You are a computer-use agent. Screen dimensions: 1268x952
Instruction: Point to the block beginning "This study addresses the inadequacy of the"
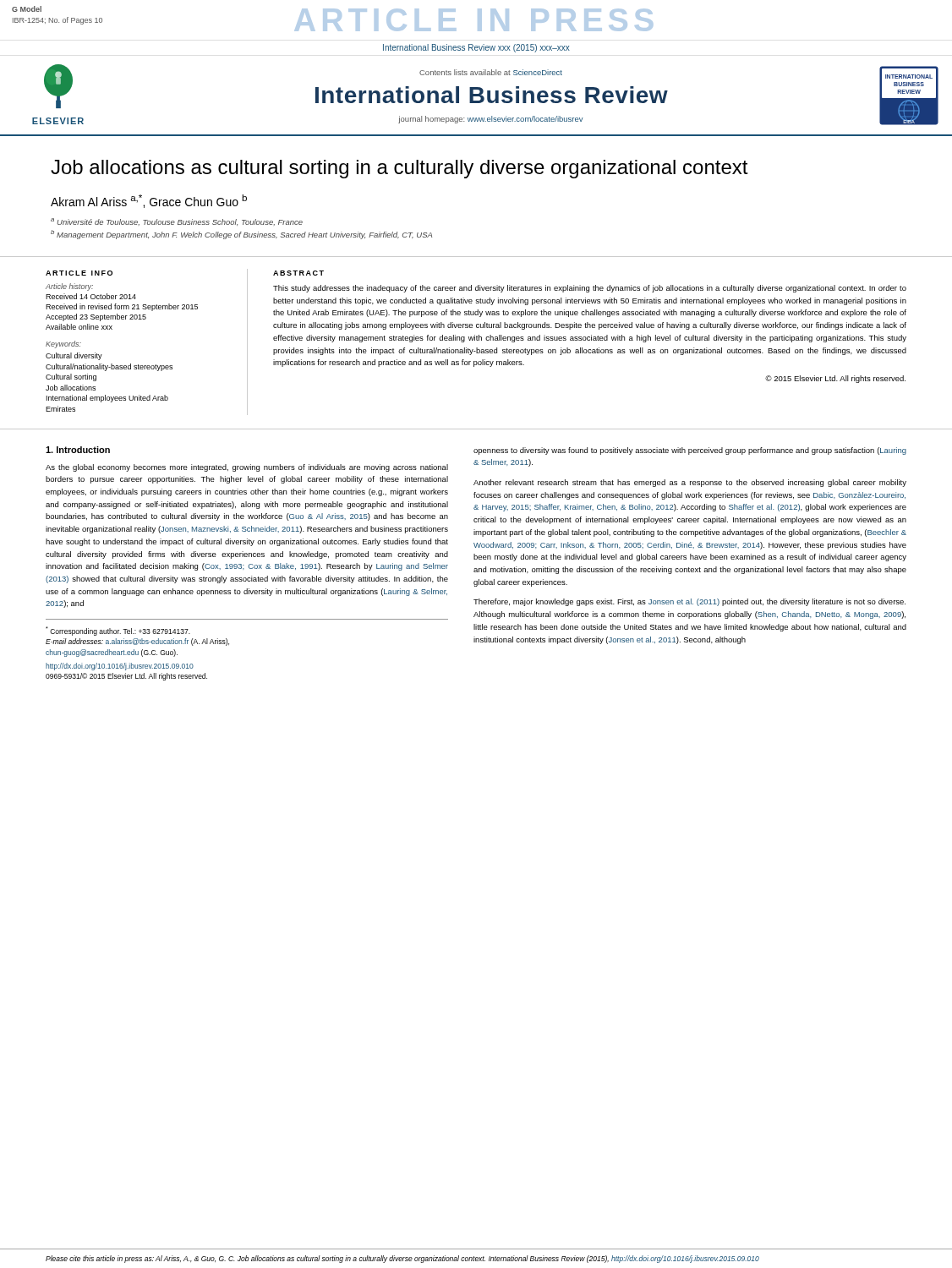590,334
